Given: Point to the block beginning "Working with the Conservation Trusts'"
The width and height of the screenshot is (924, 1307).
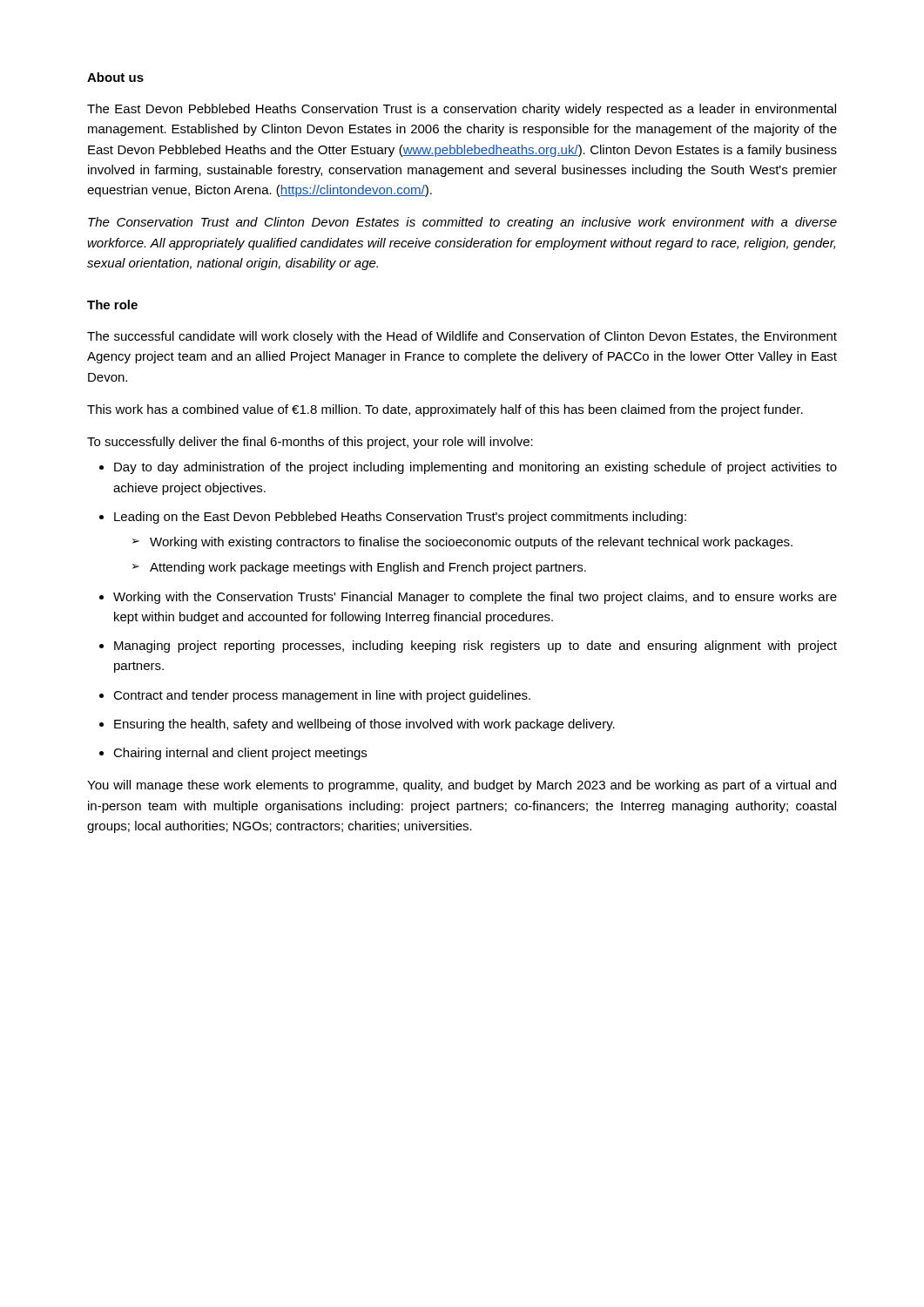Looking at the screenshot, I should click(475, 606).
